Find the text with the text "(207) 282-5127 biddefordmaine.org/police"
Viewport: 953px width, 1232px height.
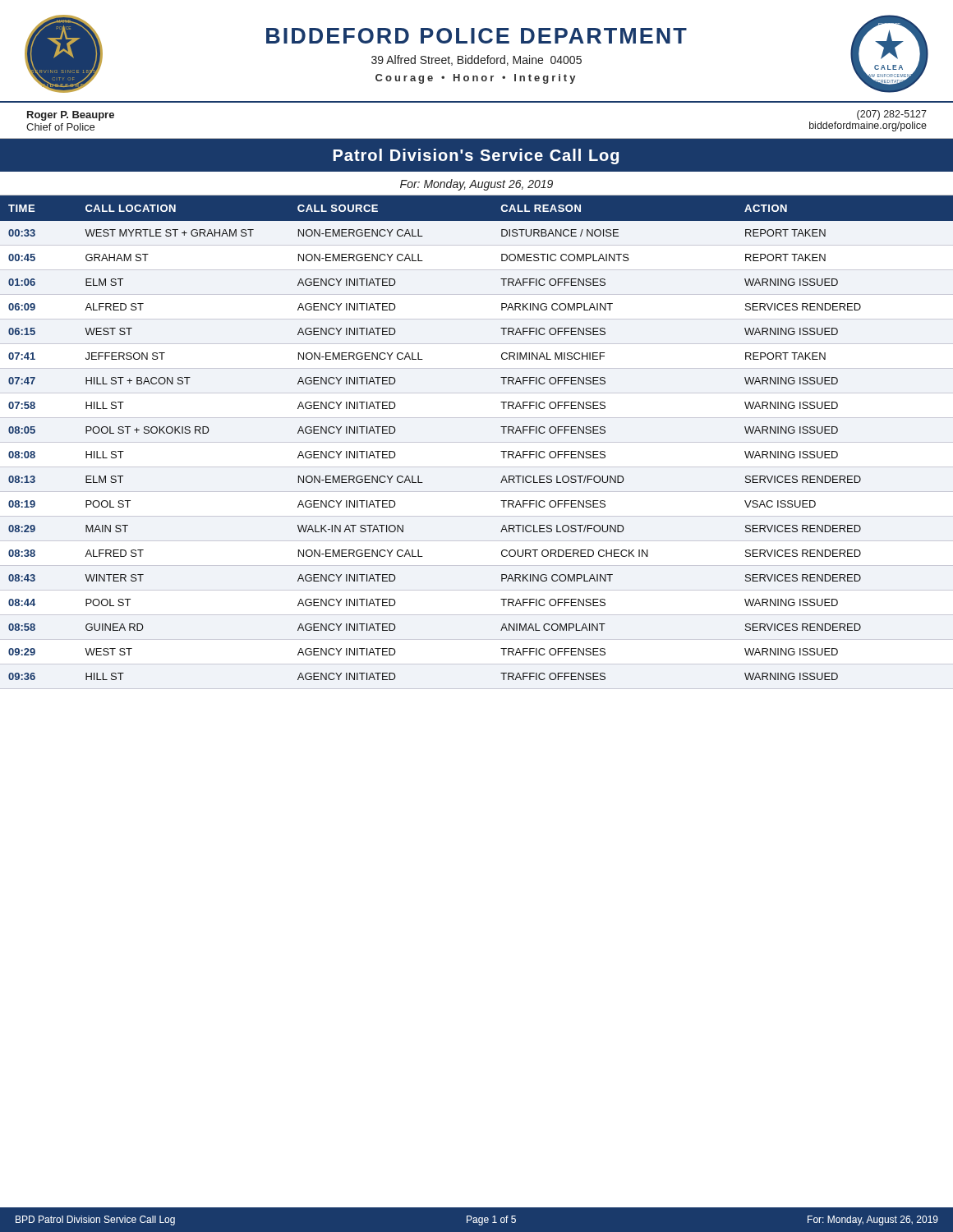[x=868, y=120]
